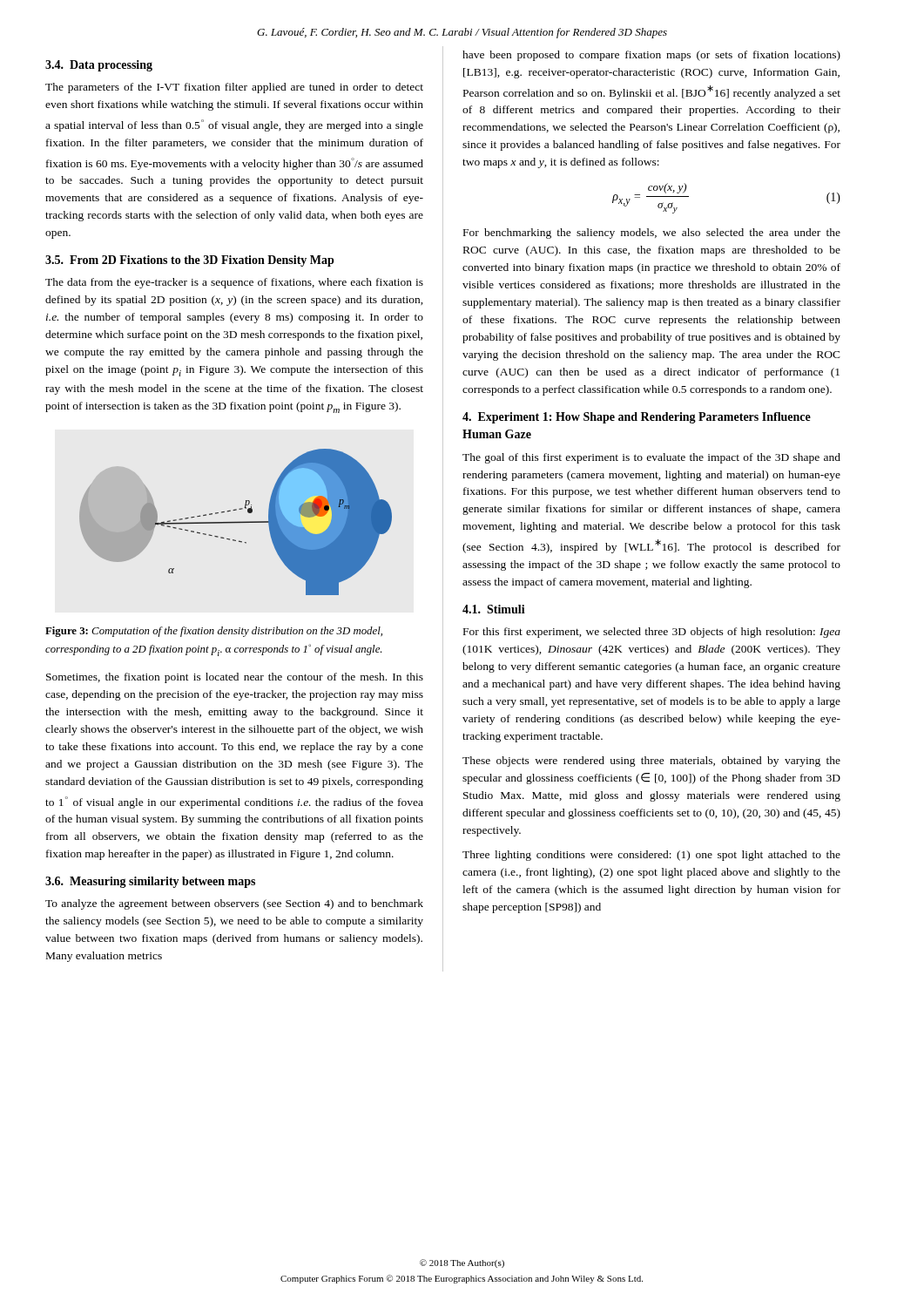Click on the formula with the text "ρx,y = cov(x,"
The width and height of the screenshot is (924, 1307).
(668, 196)
